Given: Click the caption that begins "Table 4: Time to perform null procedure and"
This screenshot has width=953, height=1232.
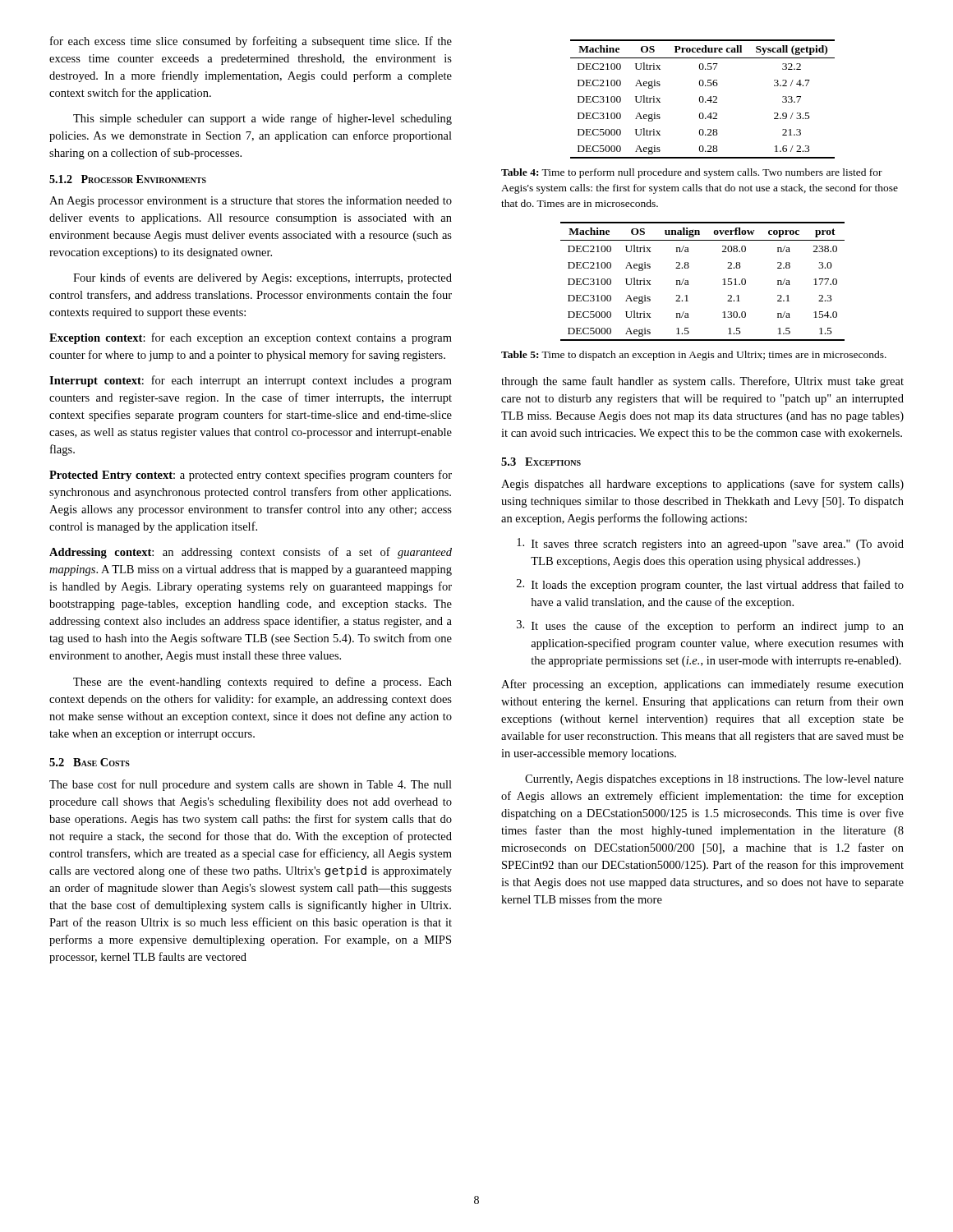Looking at the screenshot, I should click(700, 188).
